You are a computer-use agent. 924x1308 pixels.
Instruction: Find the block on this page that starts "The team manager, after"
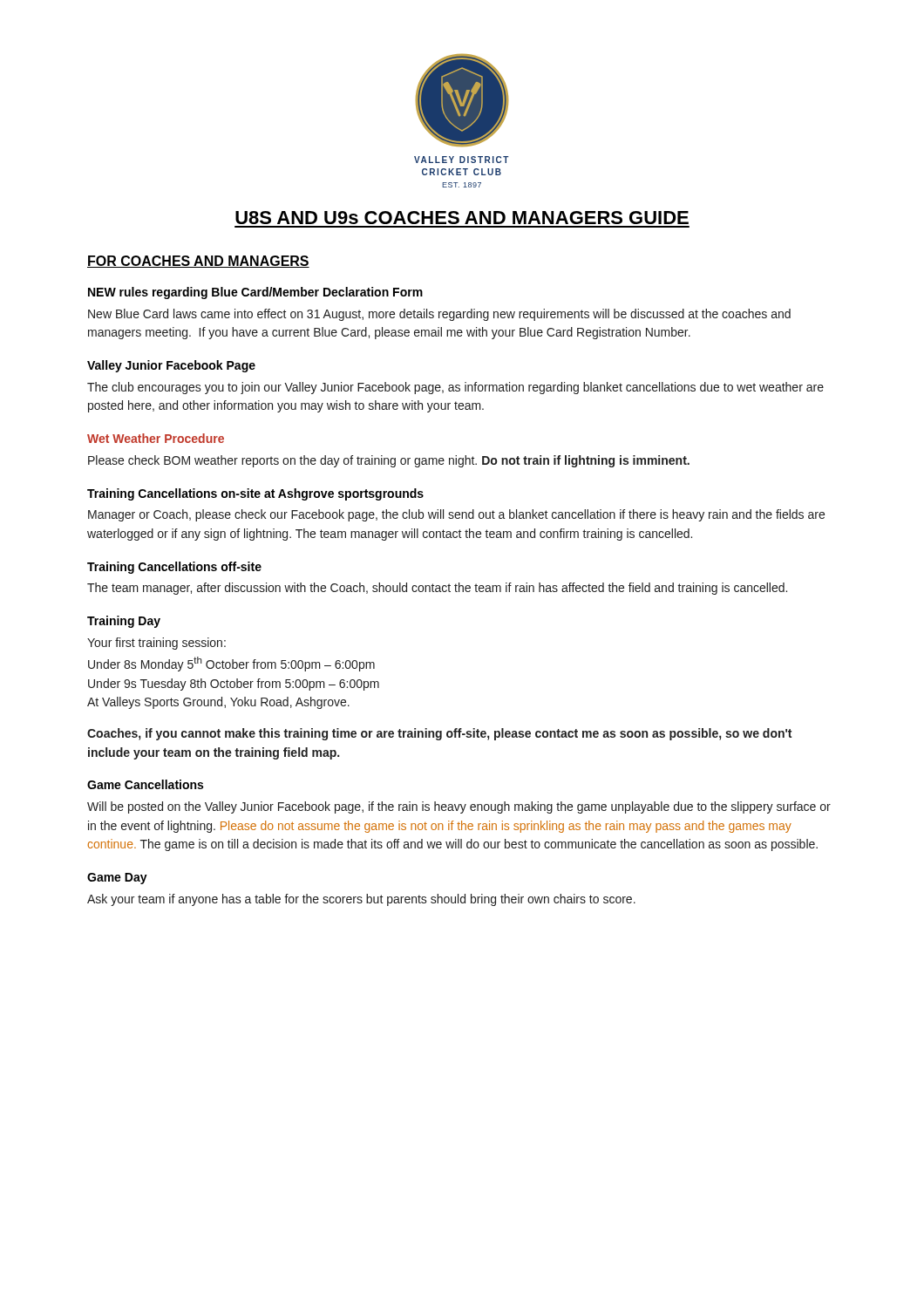pyautogui.click(x=462, y=589)
